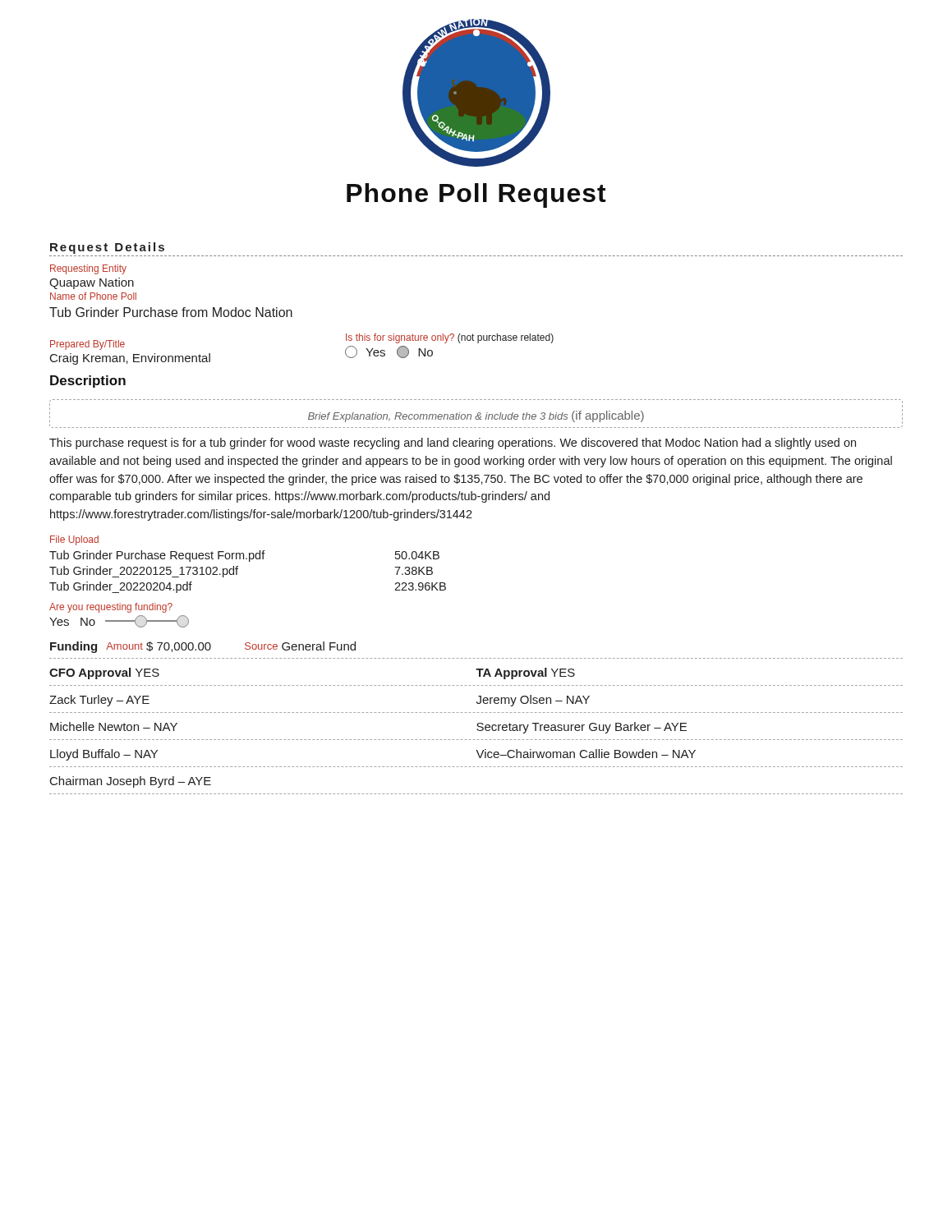The height and width of the screenshot is (1232, 952).
Task: Click where it says "Request Details"
Action: [x=476, y=248]
